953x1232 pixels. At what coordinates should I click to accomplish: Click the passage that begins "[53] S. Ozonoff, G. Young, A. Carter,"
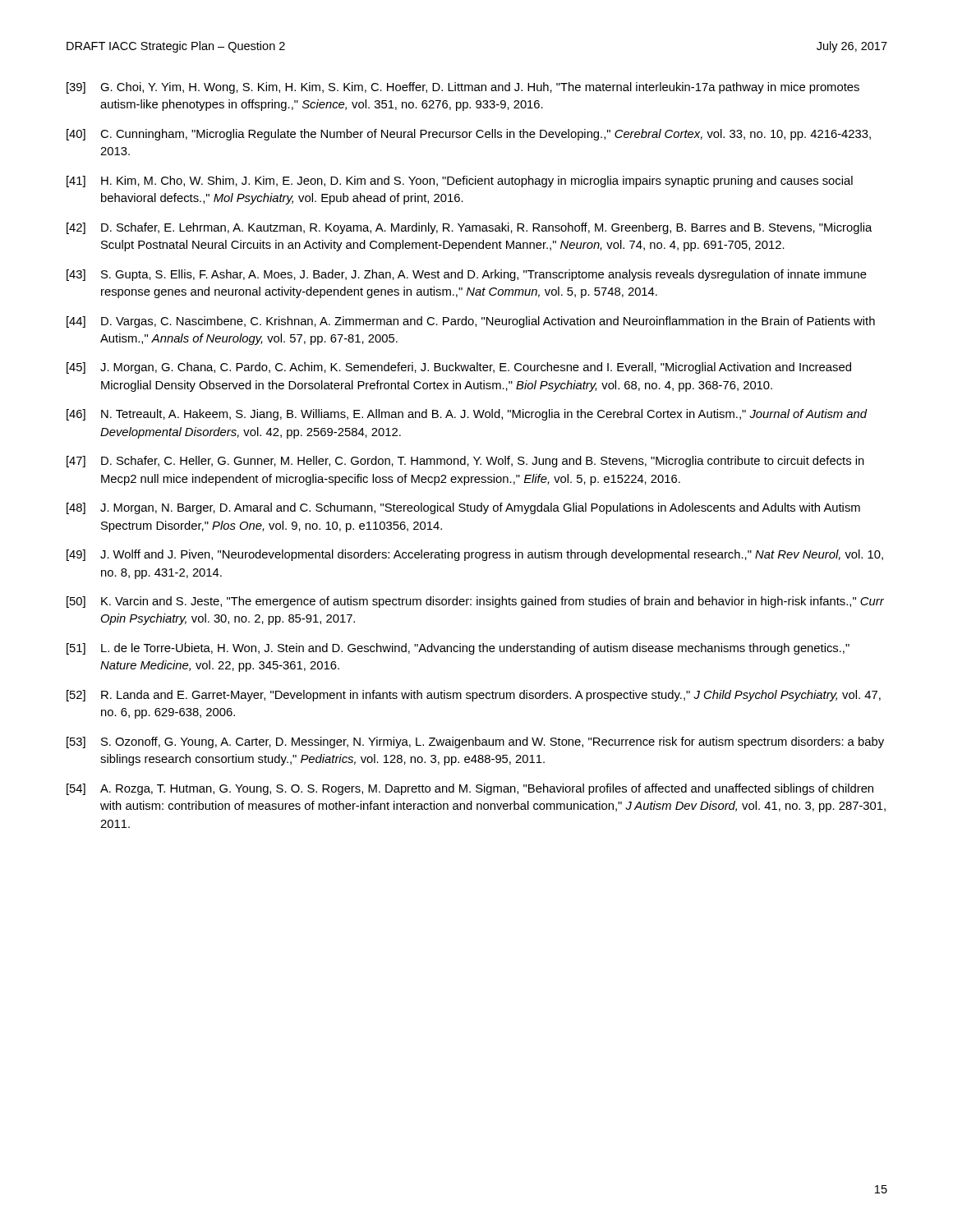coord(476,751)
